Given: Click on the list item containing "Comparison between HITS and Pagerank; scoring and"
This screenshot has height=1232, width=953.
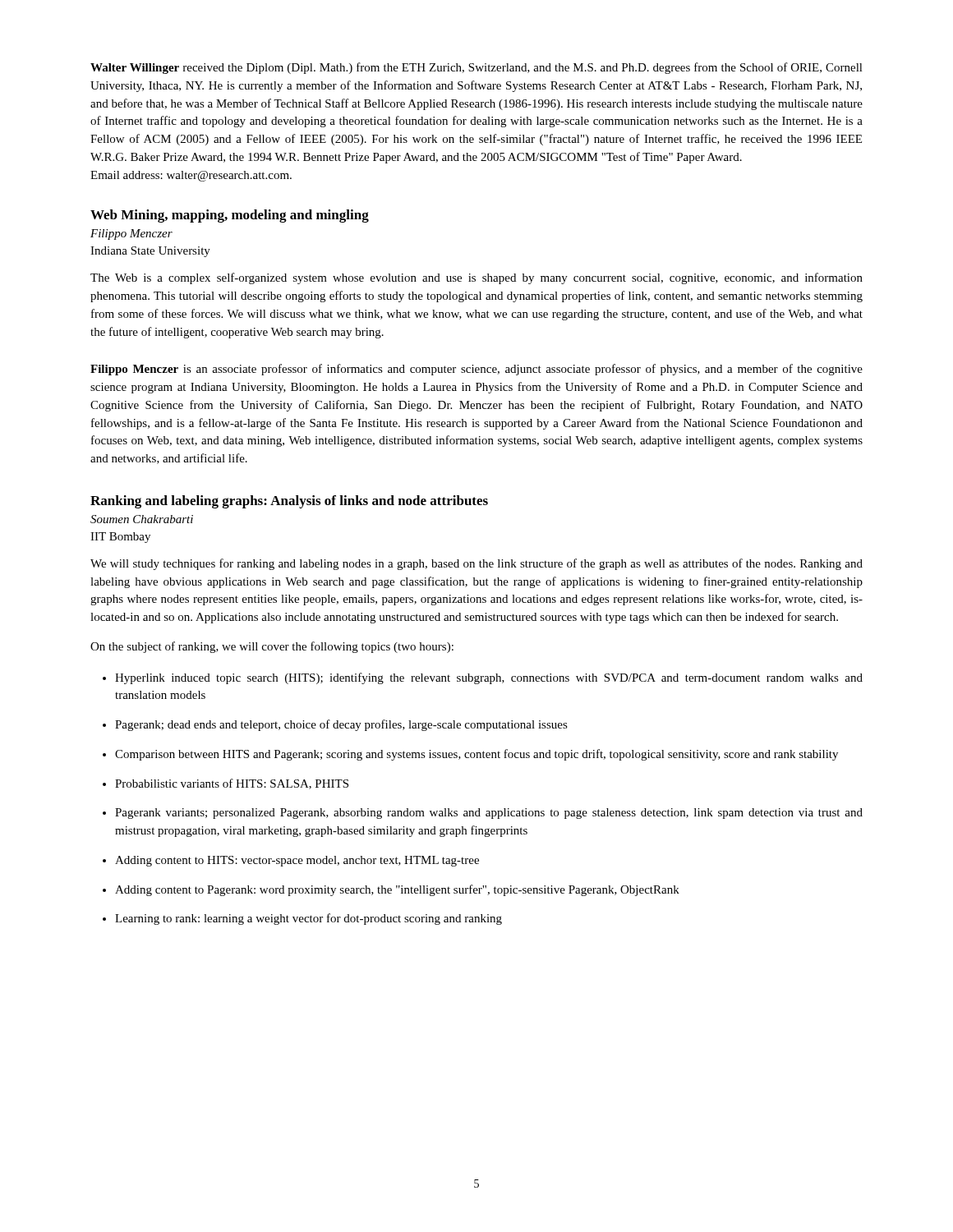Looking at the screenshot, I should point(477,754).
